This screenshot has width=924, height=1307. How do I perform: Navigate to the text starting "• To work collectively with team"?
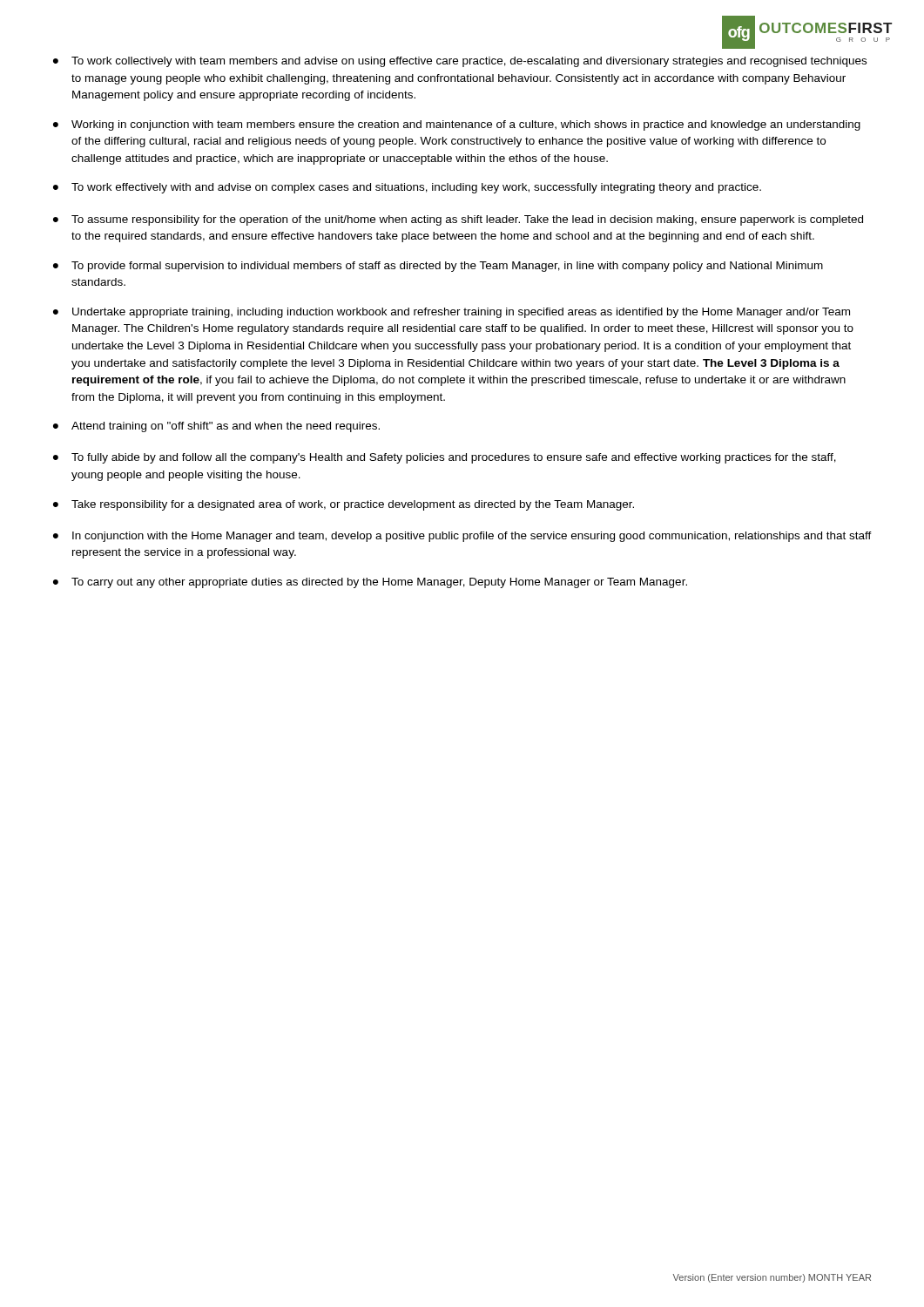click(462, 78)
